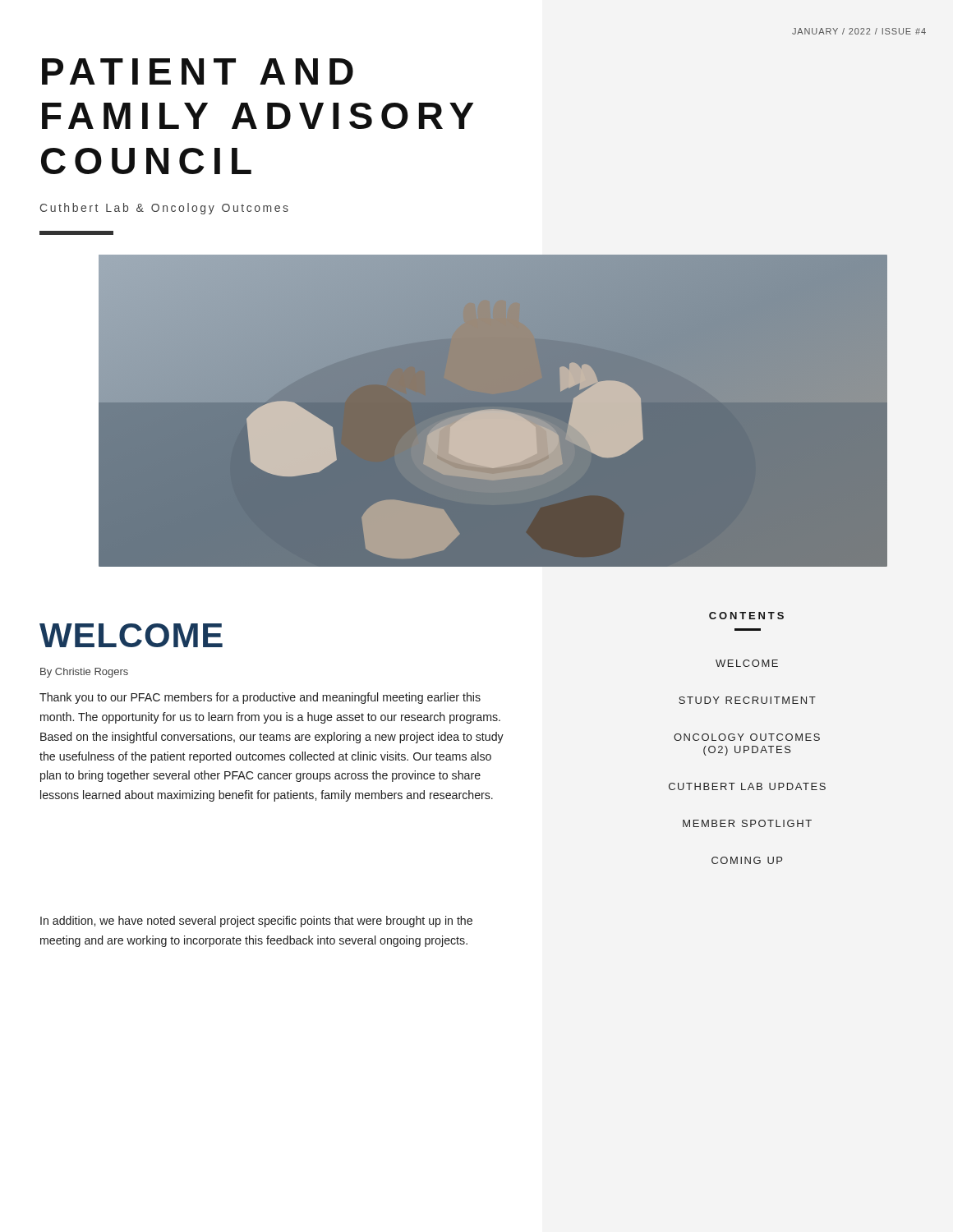Click on the photo
953x1232 pixels.
(493, 411)
